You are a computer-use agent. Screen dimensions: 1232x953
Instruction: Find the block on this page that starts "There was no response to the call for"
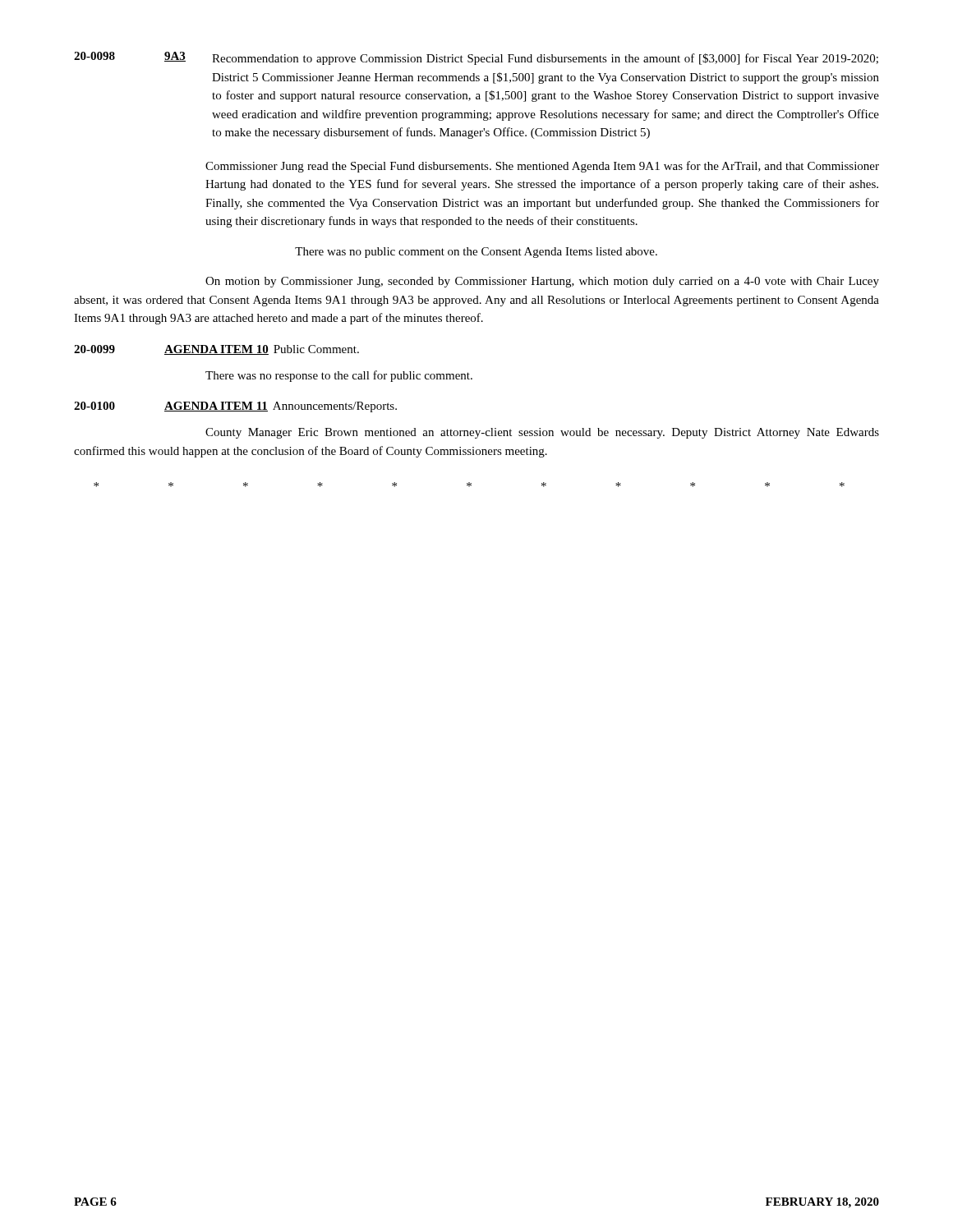[x=476, y=375]
